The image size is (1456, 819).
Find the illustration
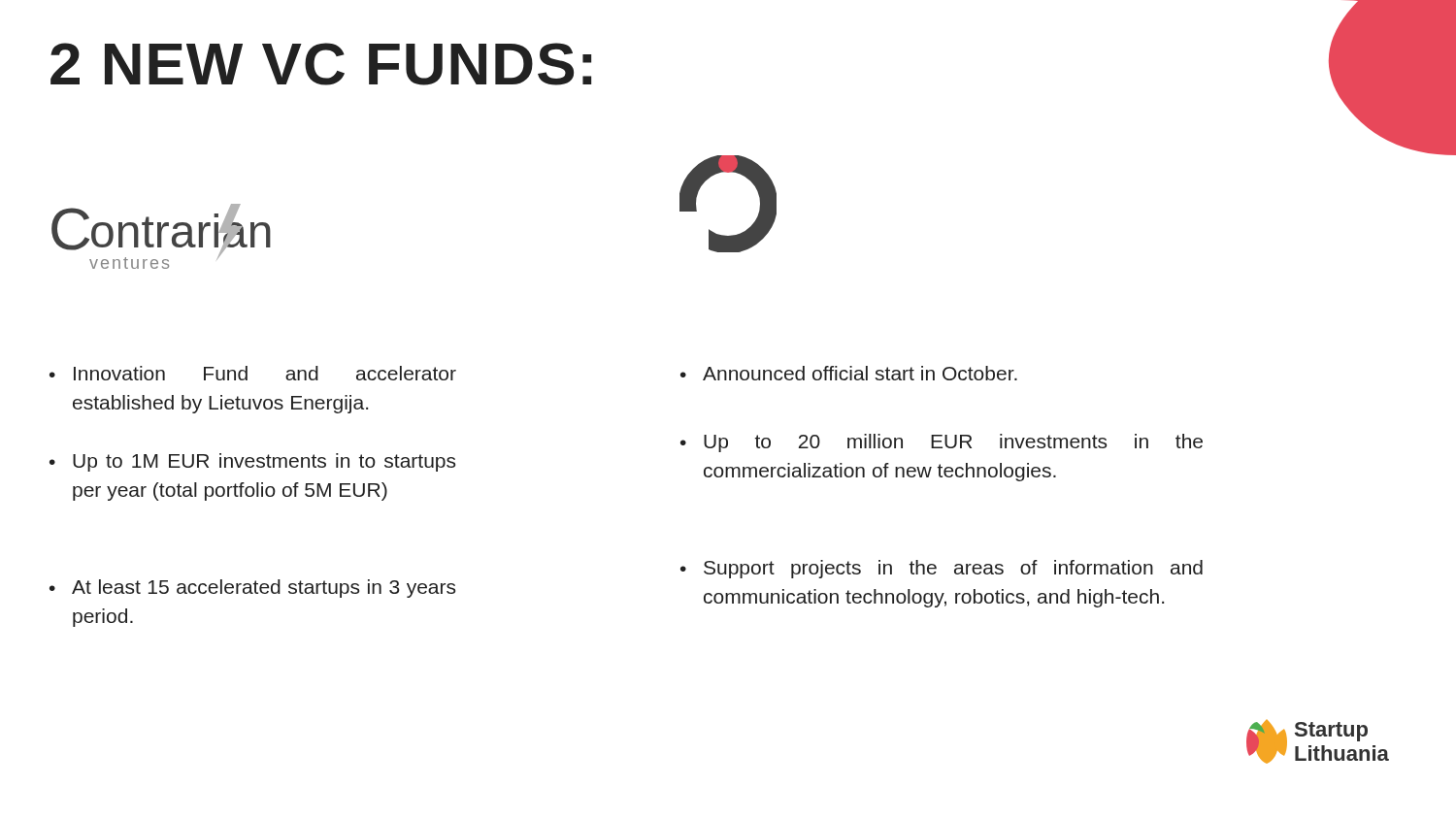point(1359,97)
